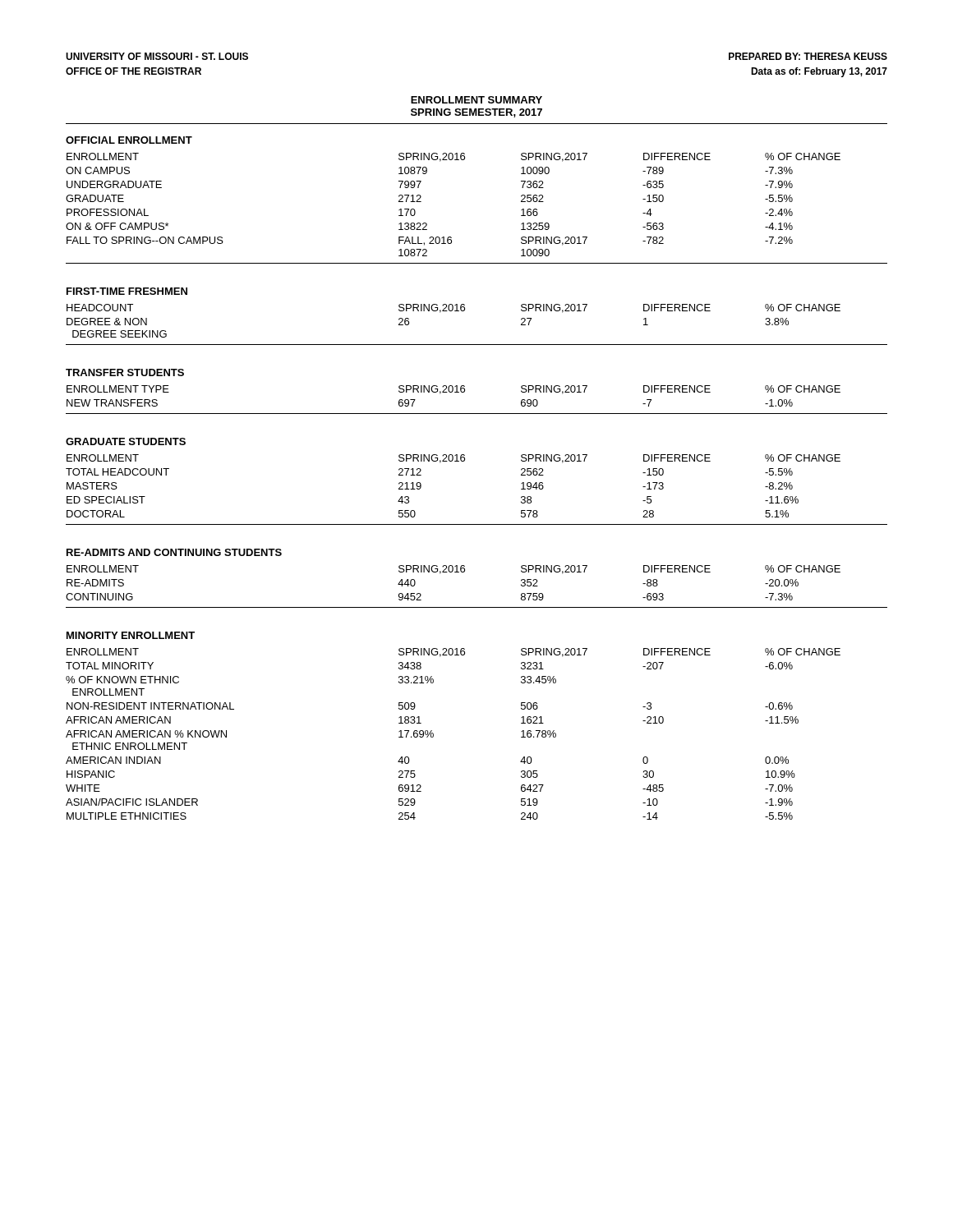Viewport: 953px width, 1232px height.
Task: Select the section header with the text "GRADUATE STUDENTS"
Action: coord(126,441)
